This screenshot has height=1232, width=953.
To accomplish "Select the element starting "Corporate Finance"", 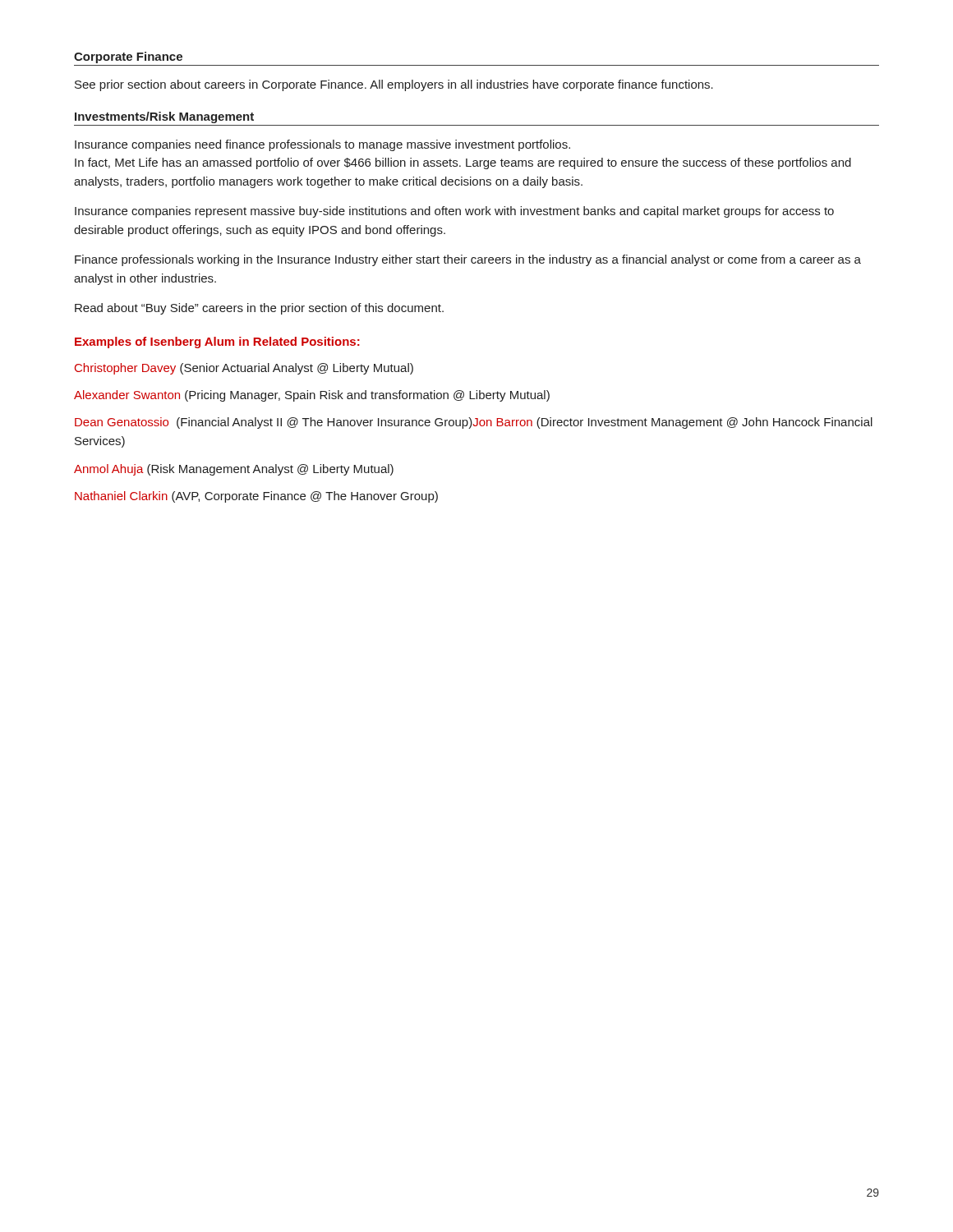I will tap(128, 56).
